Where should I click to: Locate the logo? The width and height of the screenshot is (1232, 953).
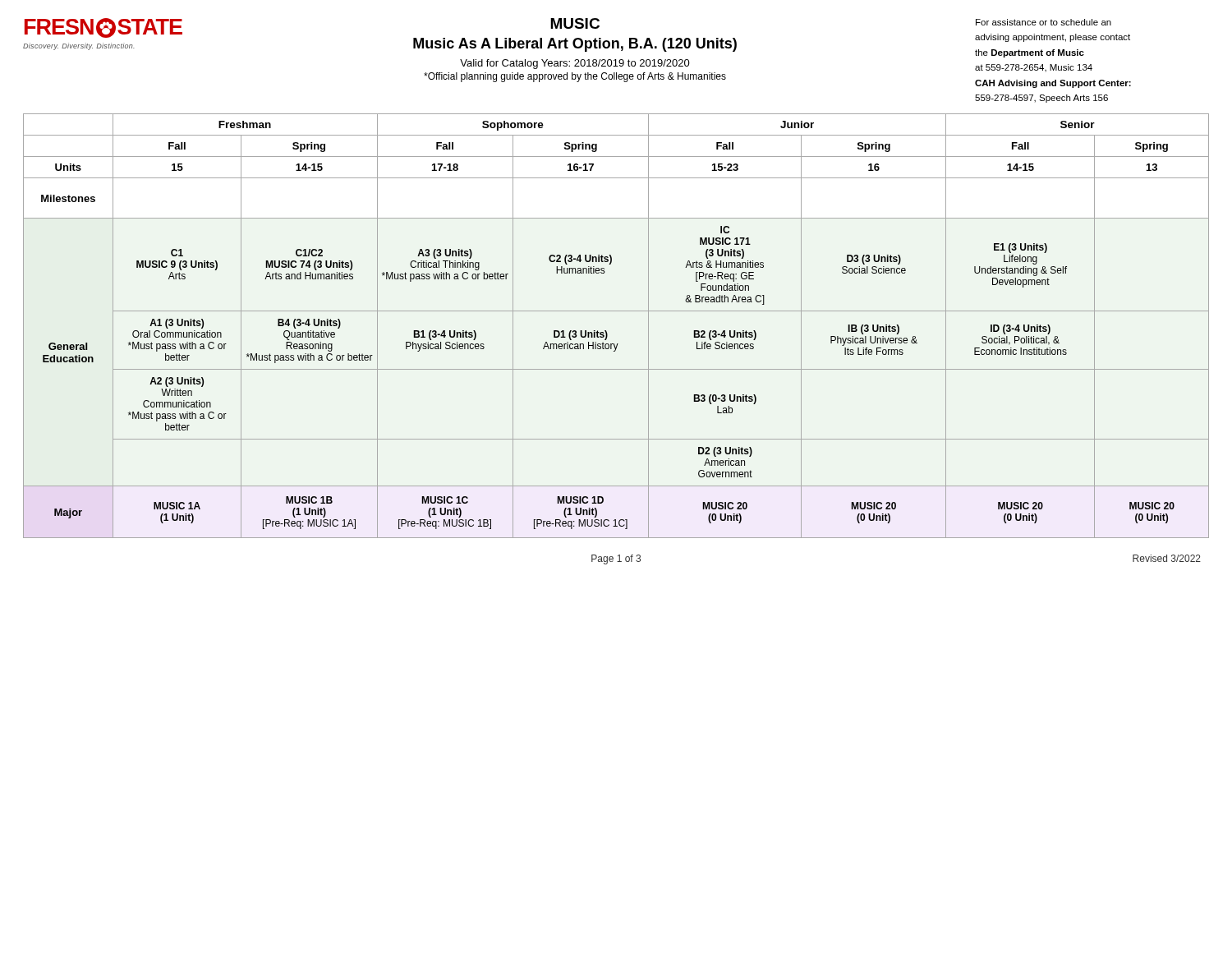pyautogui.click(x=99, y=32)
